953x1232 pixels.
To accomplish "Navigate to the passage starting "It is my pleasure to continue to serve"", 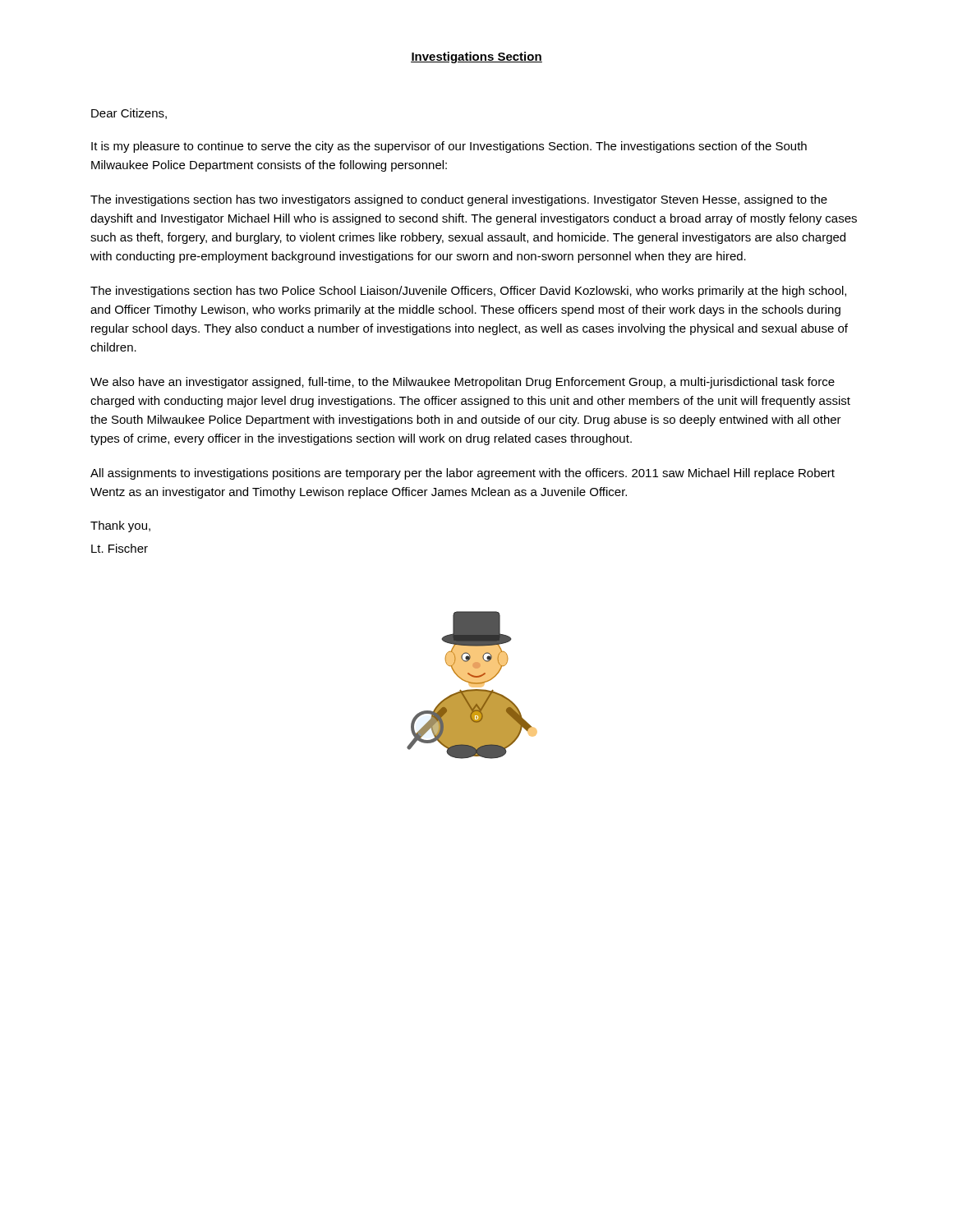I will (449, 155).
